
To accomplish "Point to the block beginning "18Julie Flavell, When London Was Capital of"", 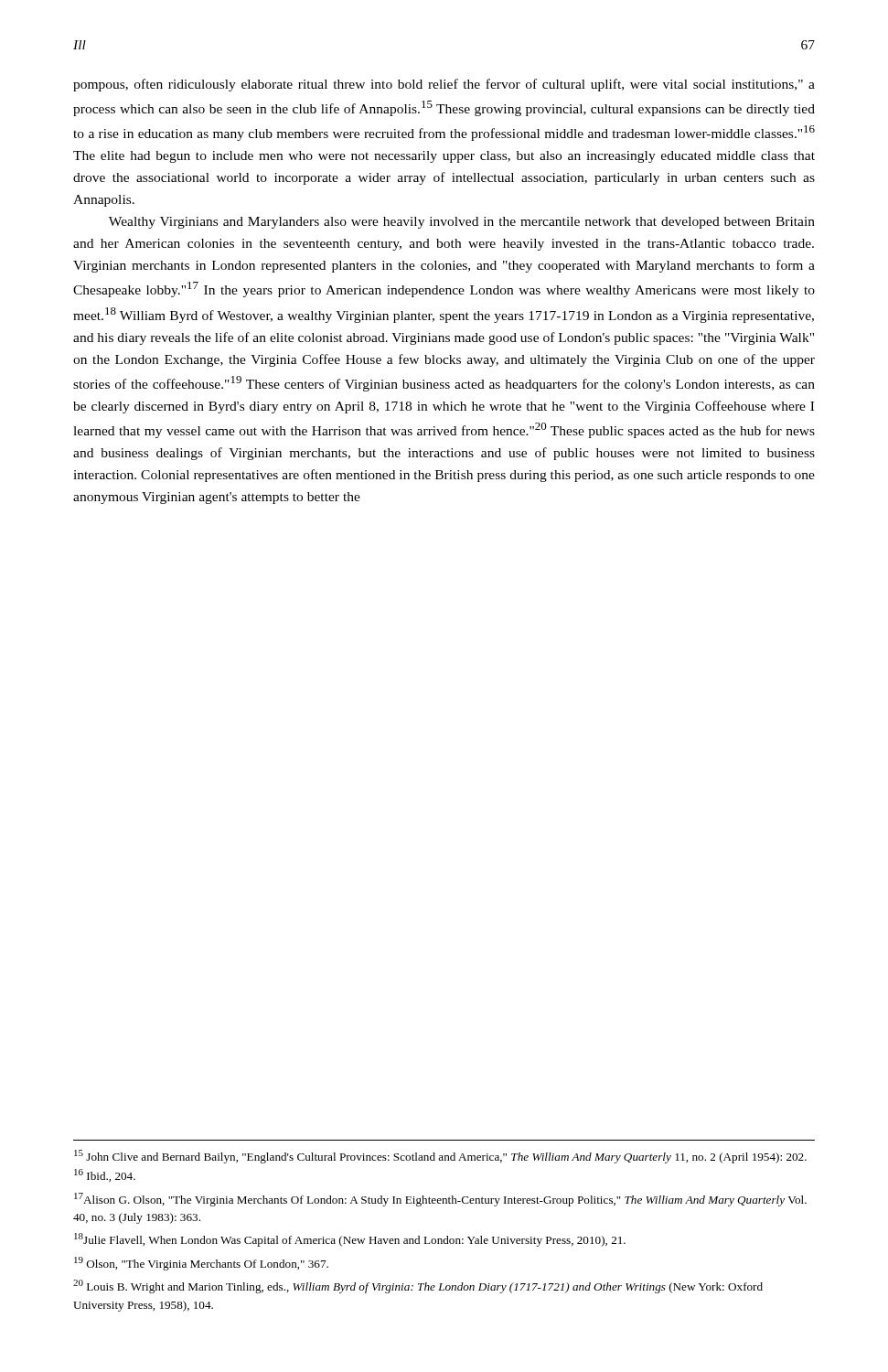I will [x=350, y=1239].
